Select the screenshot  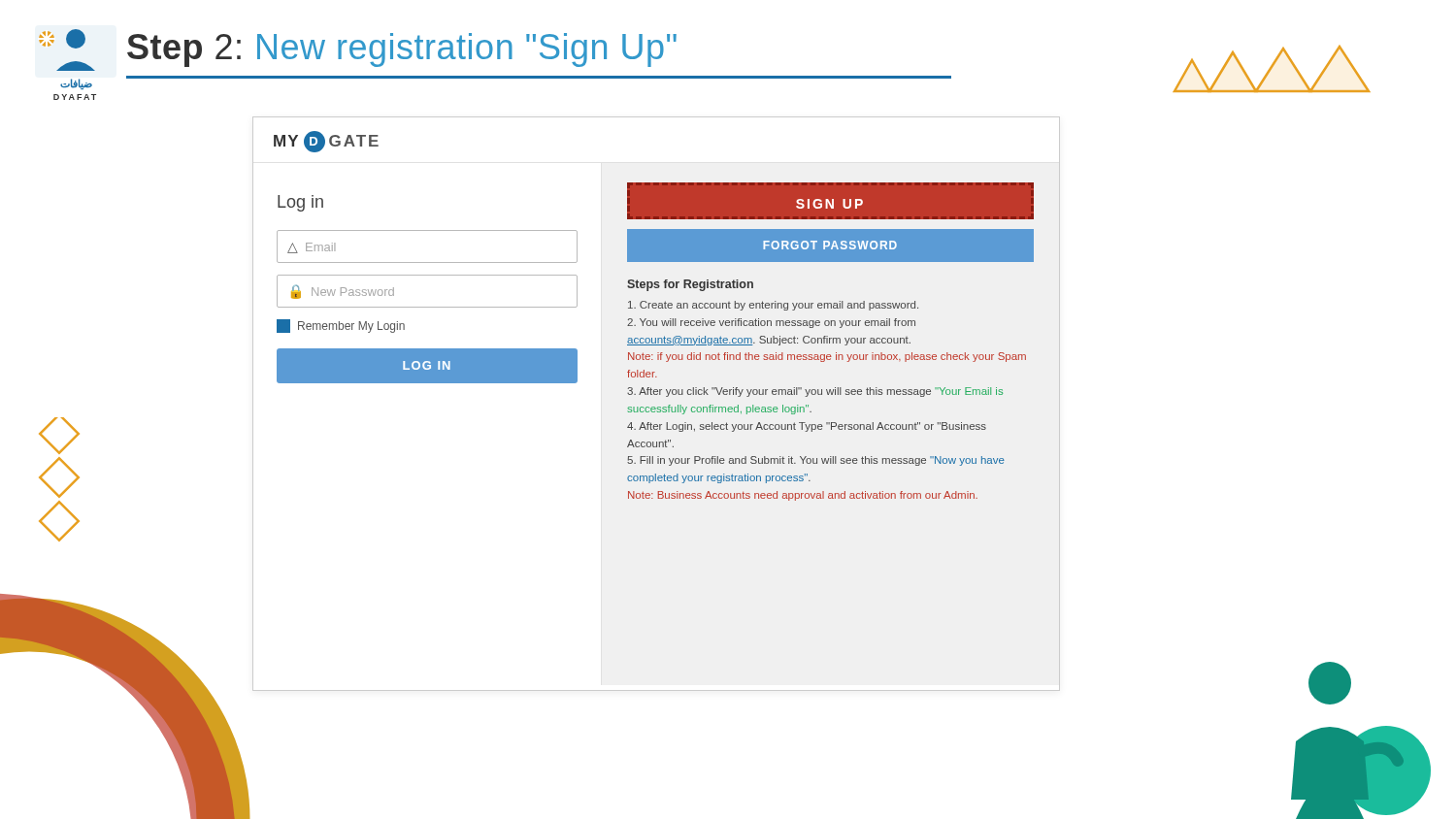(x=656, y=404)
